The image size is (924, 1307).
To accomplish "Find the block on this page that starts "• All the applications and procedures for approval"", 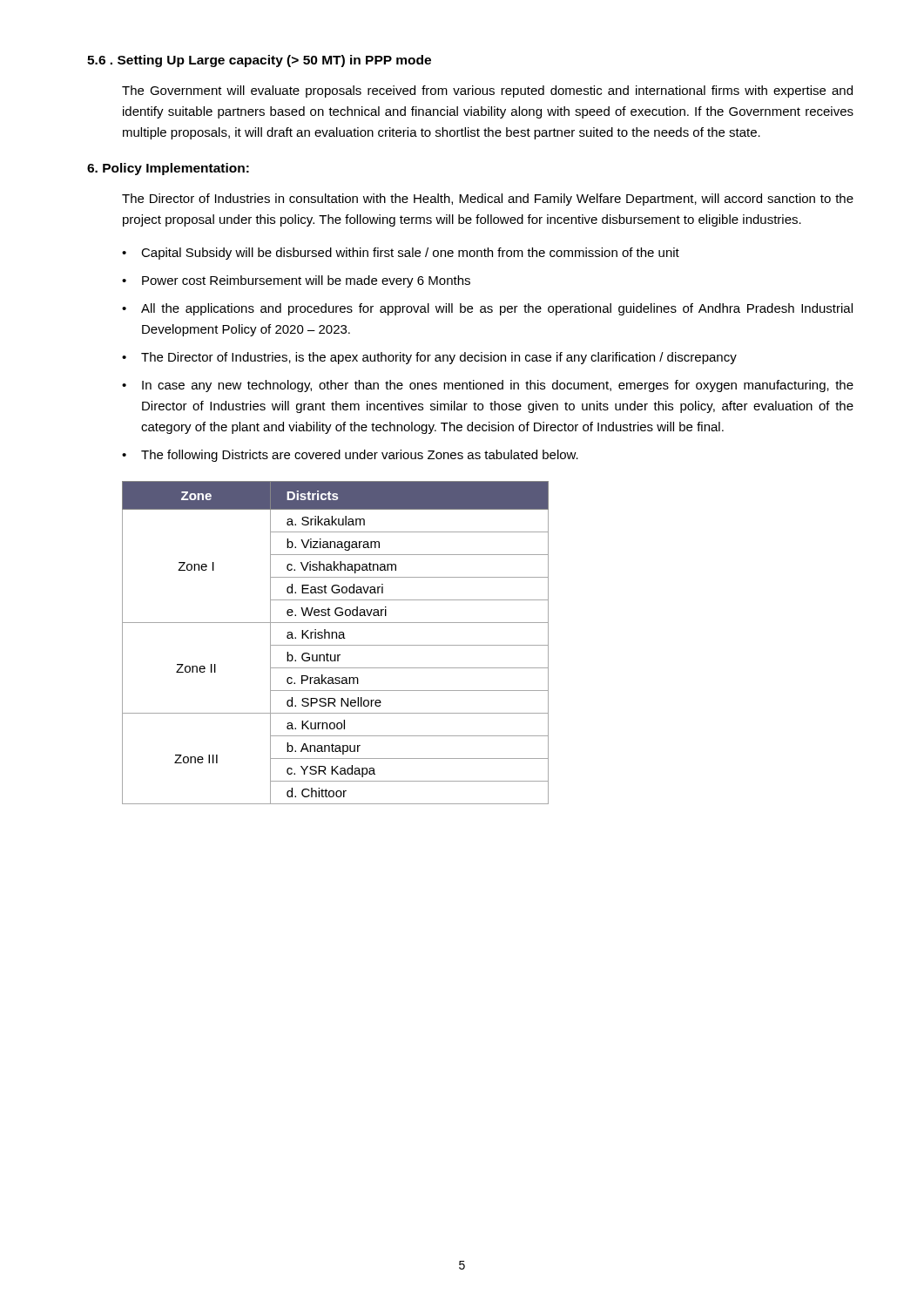I will pos(488,319).
